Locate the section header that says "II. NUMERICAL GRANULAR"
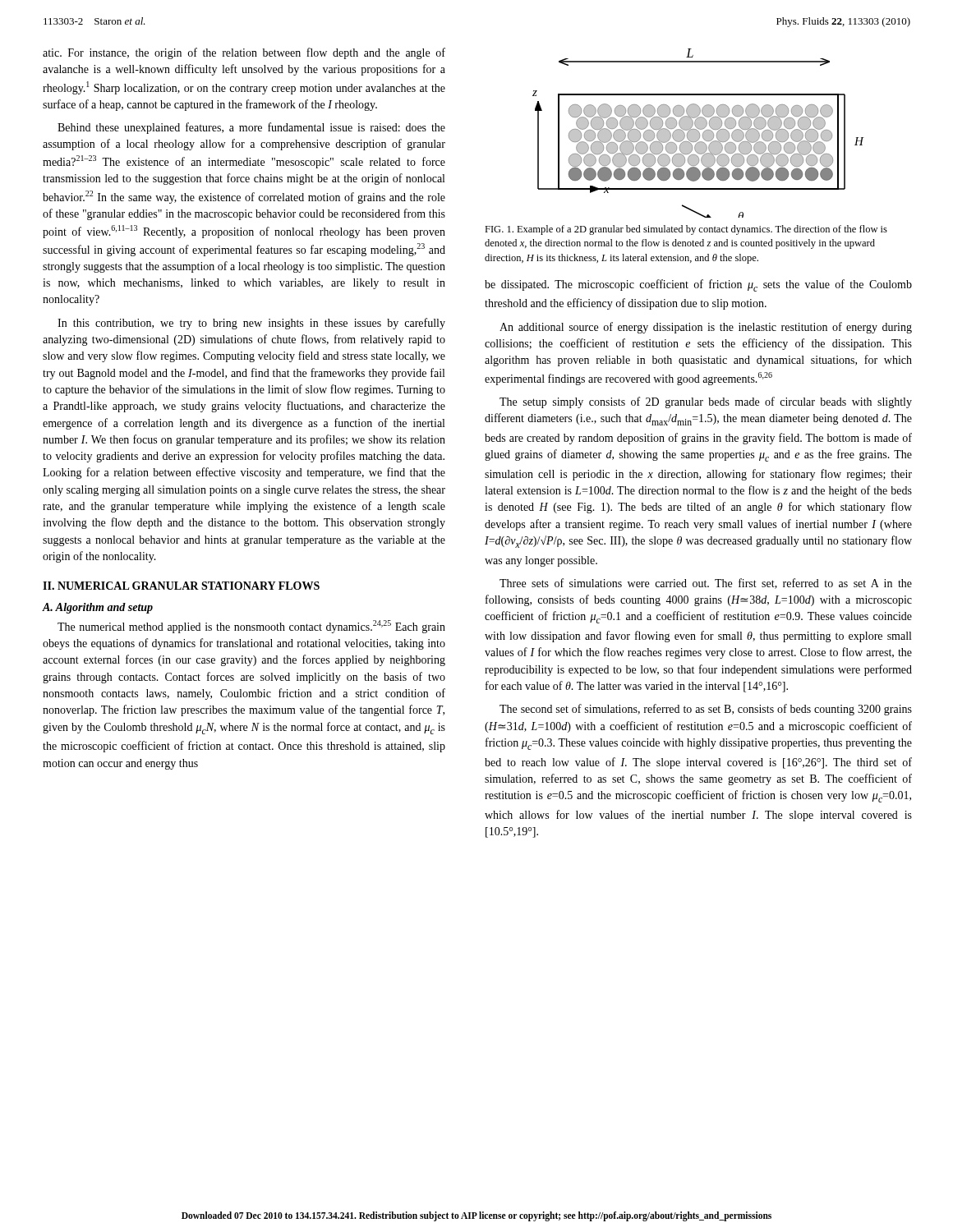The image size is (953, 1232). 181,586
